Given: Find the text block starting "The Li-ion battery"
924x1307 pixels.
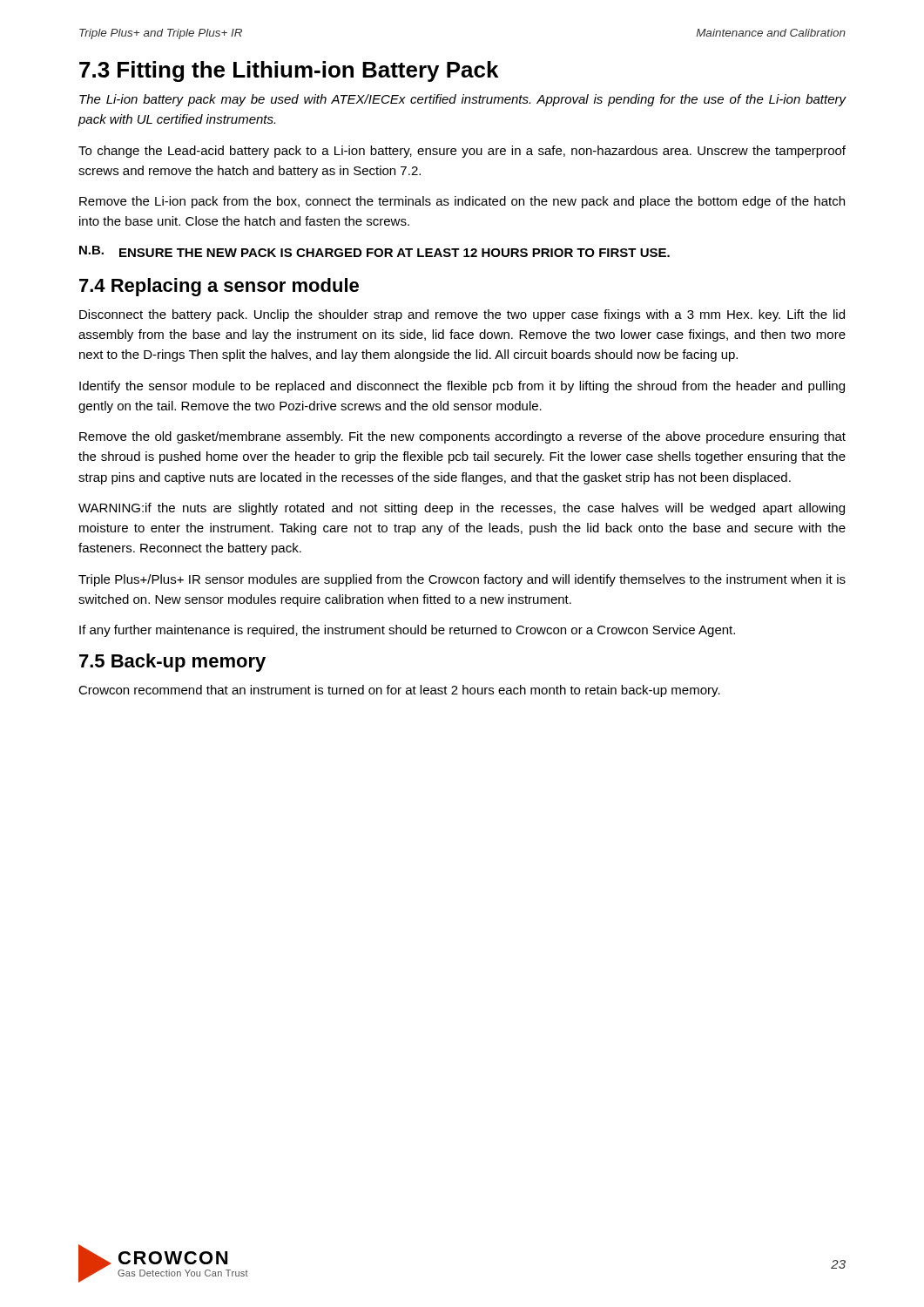Looking at the screenshot, I should tap(462, 109).
